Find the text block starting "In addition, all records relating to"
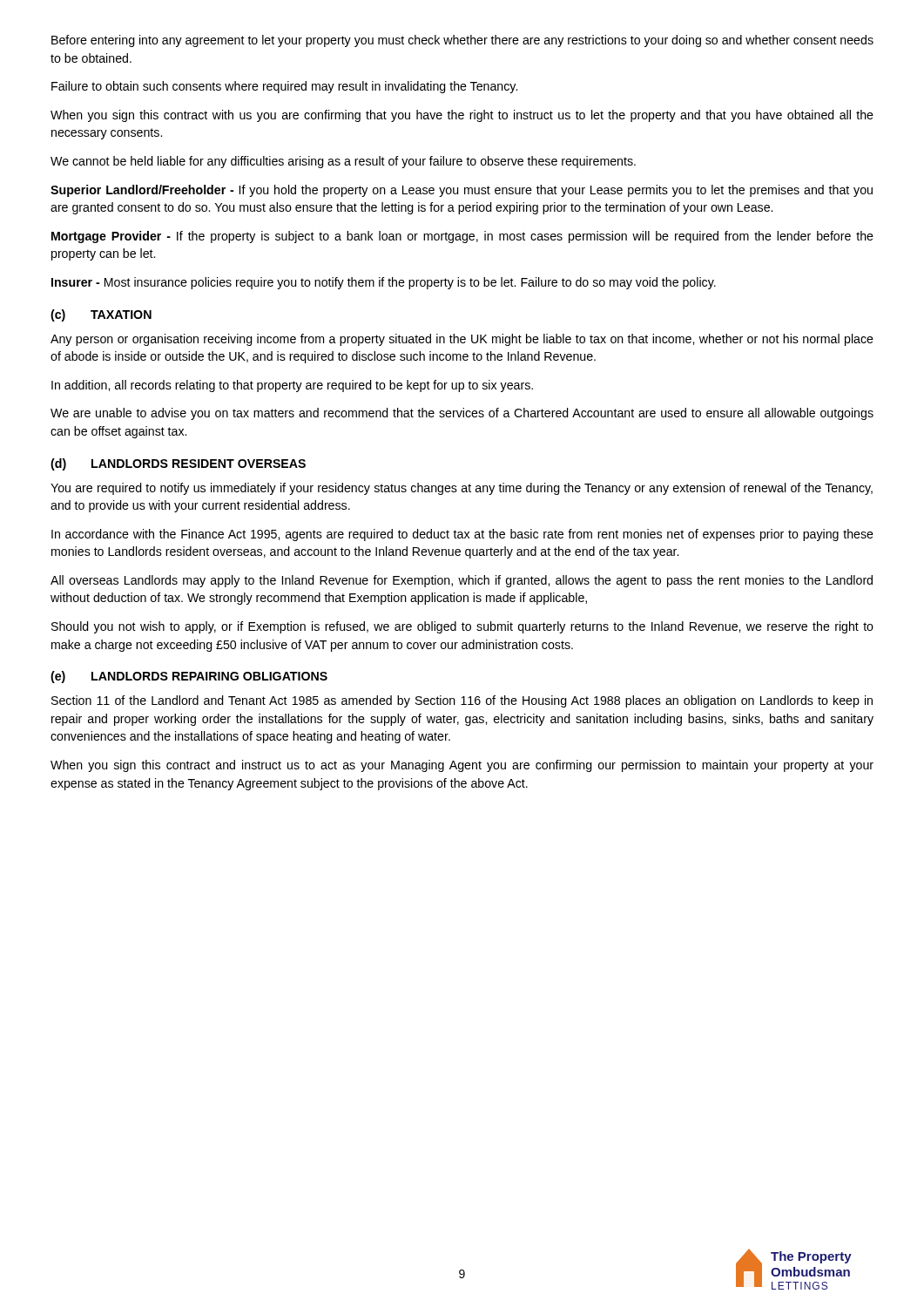The height and width of the screenshot is (1307, 924). pyautogui.click(x=462, y=385)
